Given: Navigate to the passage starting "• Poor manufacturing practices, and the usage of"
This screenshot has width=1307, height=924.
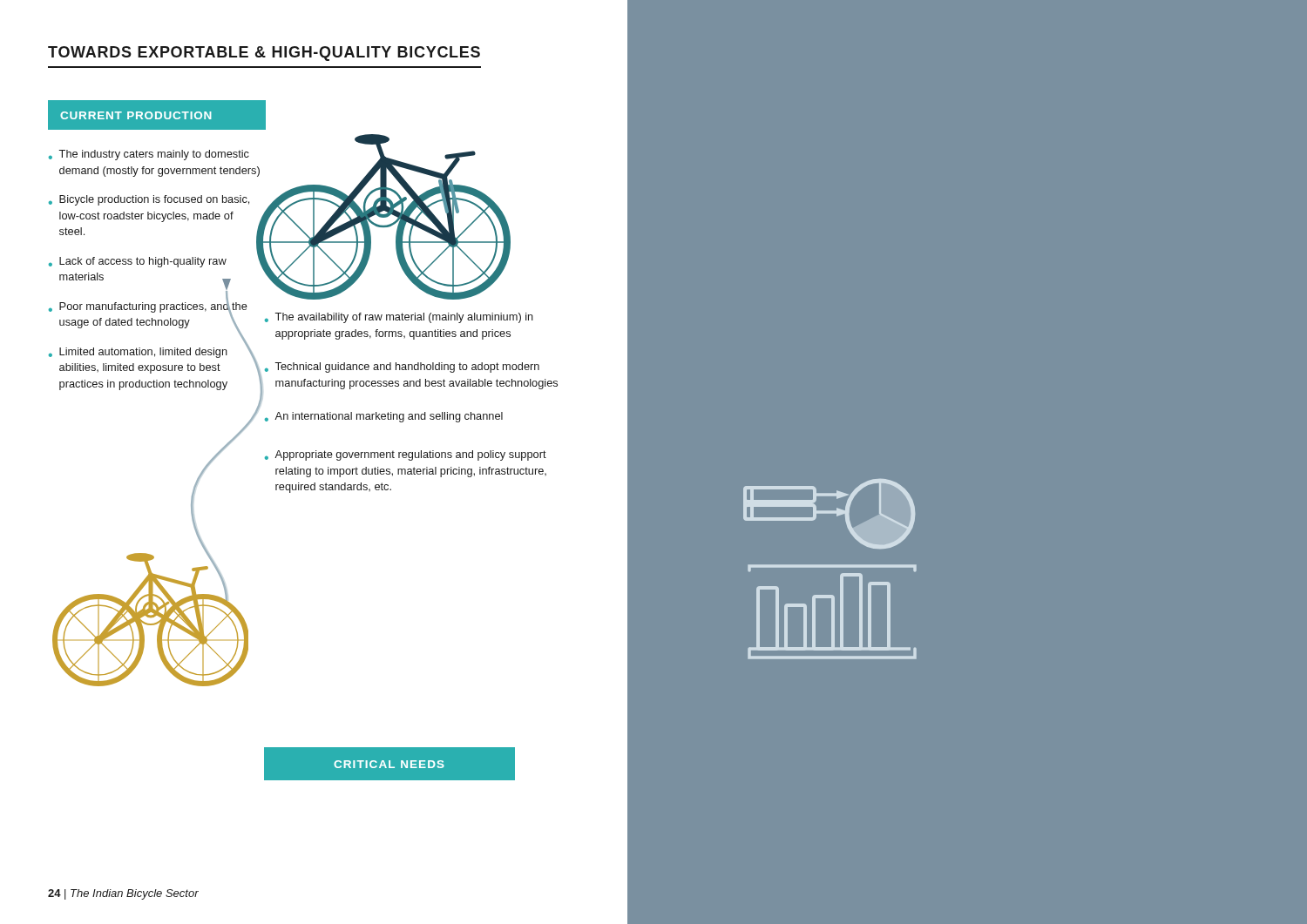Looking at the screenshot, I should tap(155, 315).
